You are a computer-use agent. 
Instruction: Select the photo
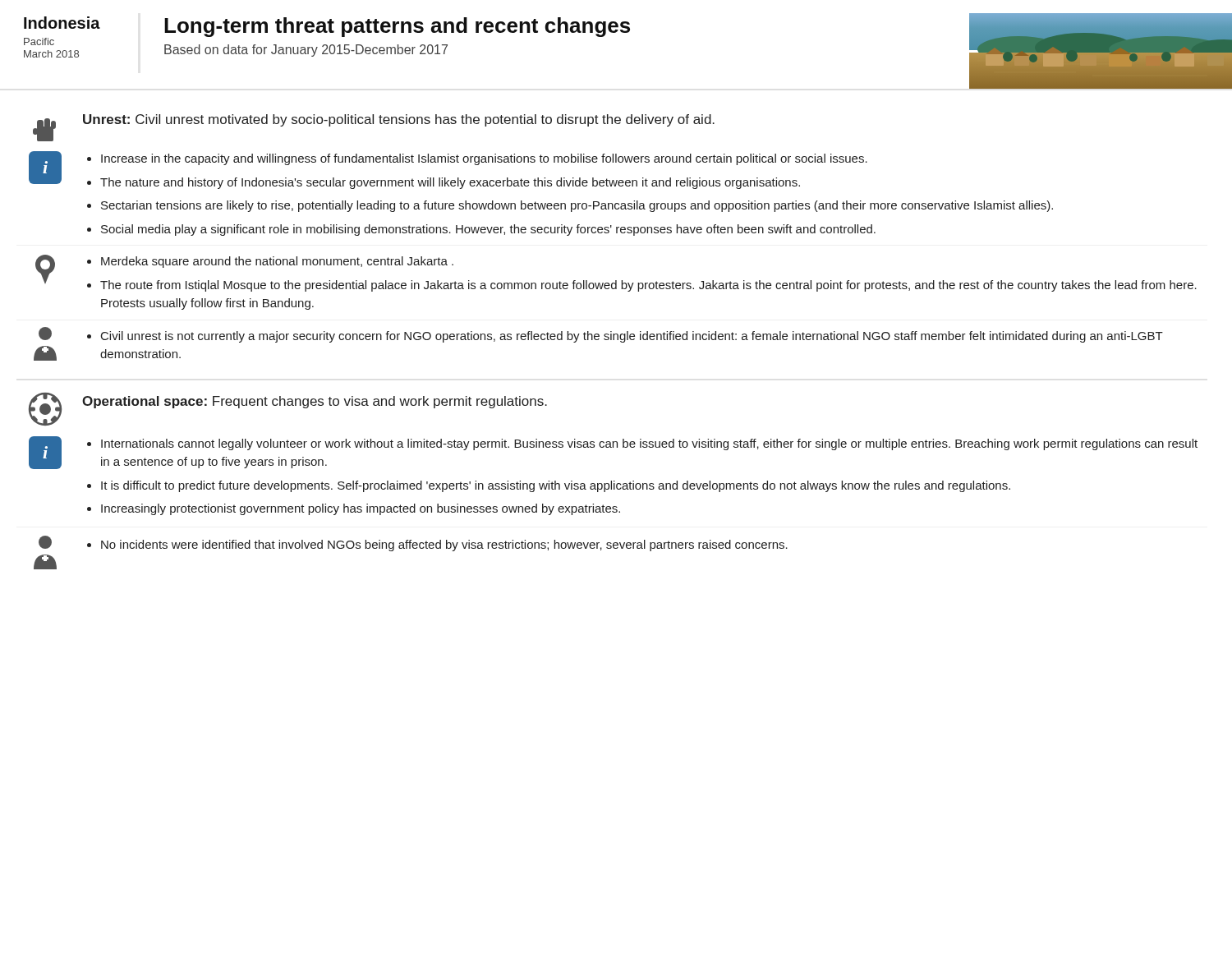click(1101, 51)
